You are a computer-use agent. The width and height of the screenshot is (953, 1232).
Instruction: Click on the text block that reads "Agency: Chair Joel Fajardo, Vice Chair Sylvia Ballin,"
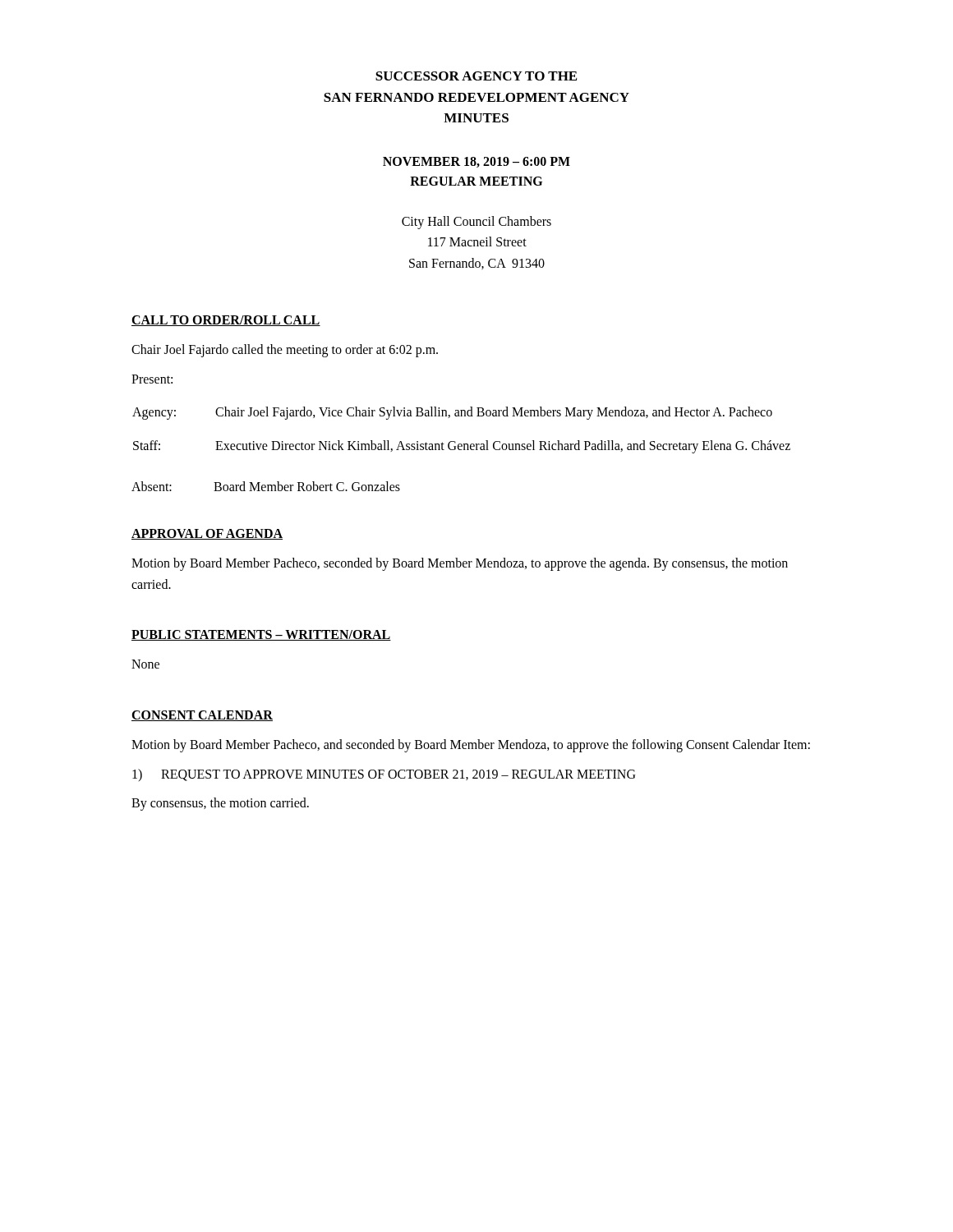pyautogui.click(x=476, y=418)
